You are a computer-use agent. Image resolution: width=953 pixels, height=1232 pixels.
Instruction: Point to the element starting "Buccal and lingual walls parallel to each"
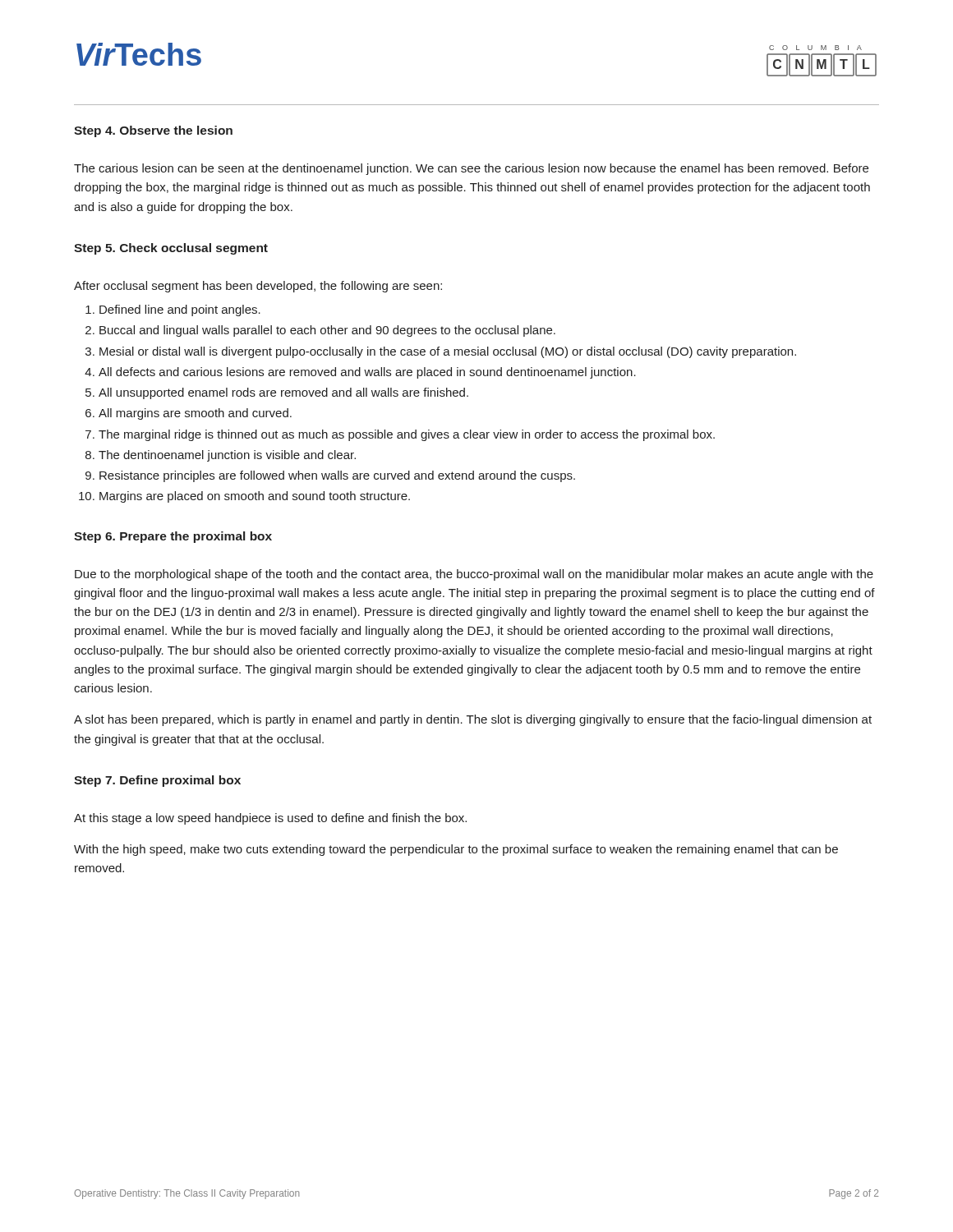pyautogui.click(x=327, y=330)
